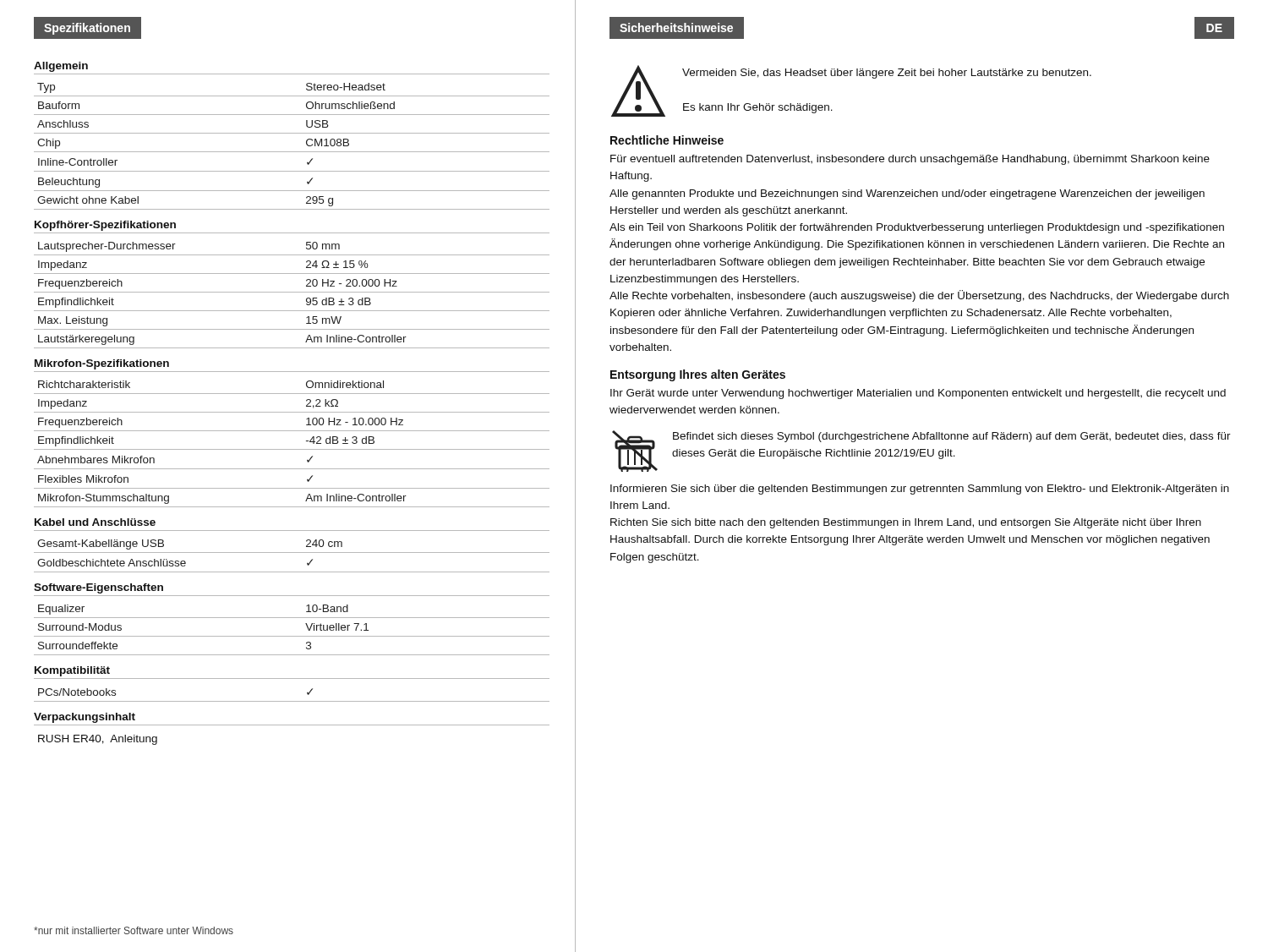Find the text block that says "Für eventuell auftretenden"
Viewport: 1268px width, 952px height.
[x=919, y=253]
